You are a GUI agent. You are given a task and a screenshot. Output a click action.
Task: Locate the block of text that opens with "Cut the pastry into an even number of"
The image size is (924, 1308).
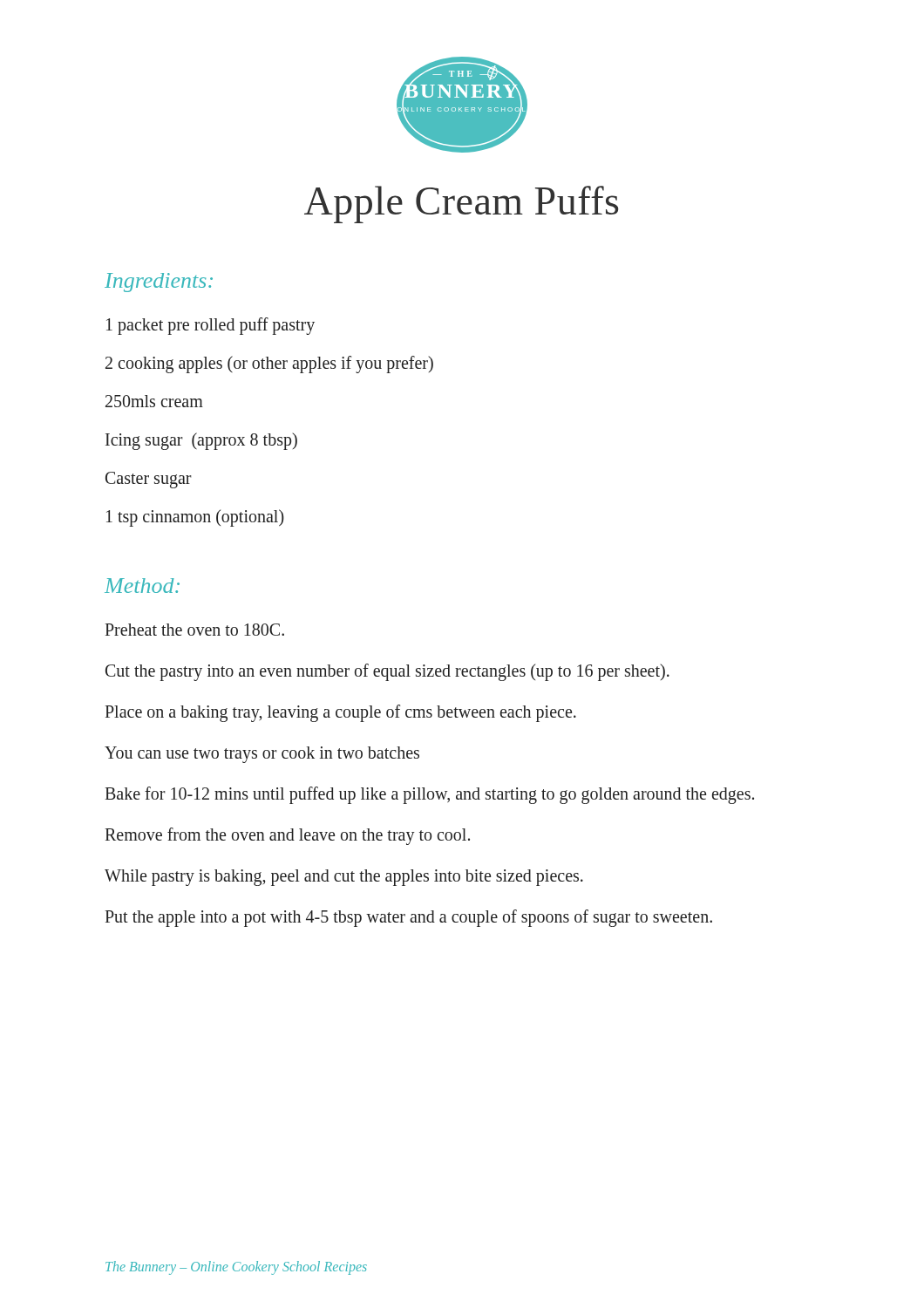point(387,671)
